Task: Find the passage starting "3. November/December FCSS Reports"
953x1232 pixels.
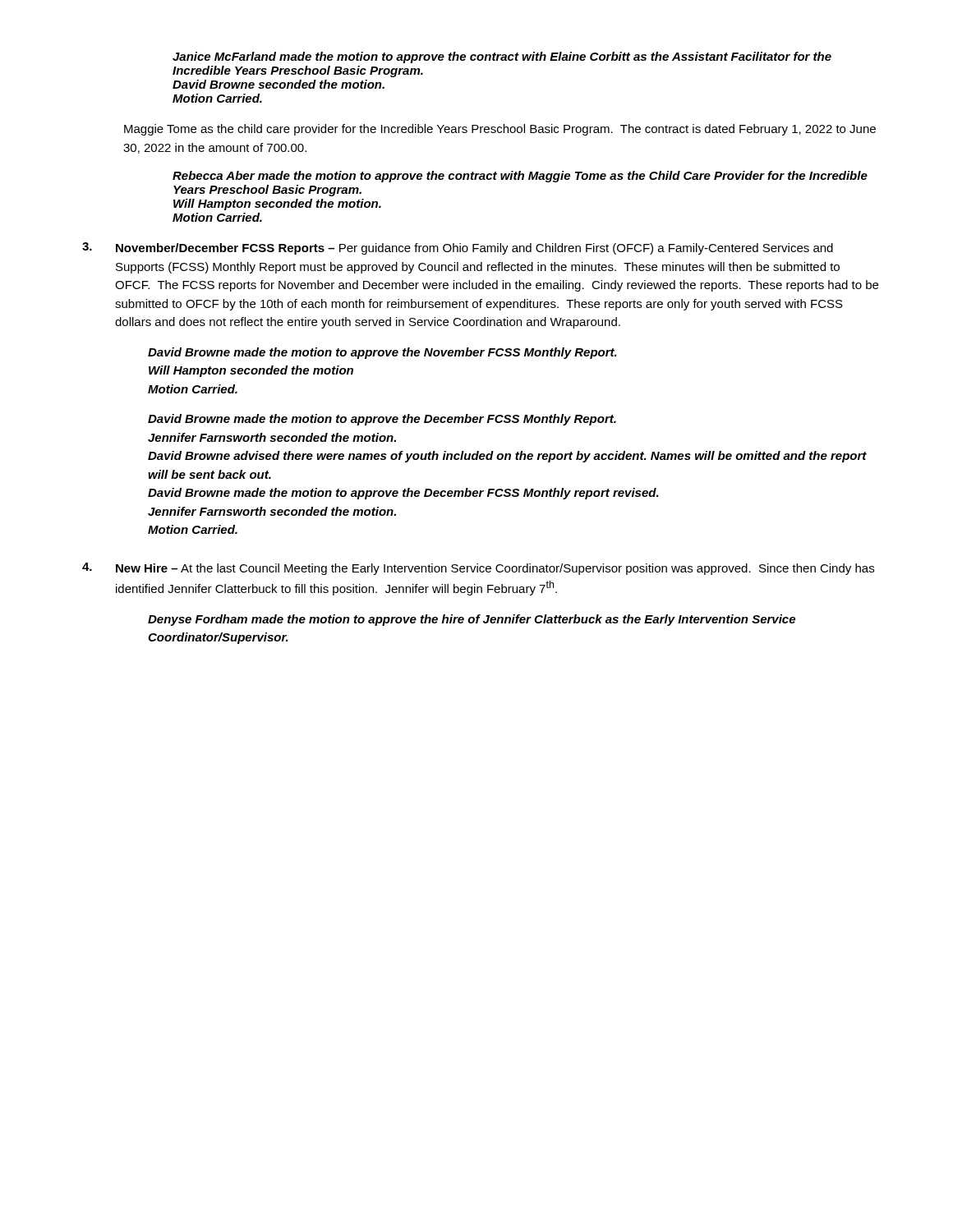Action: coord(458,248)
